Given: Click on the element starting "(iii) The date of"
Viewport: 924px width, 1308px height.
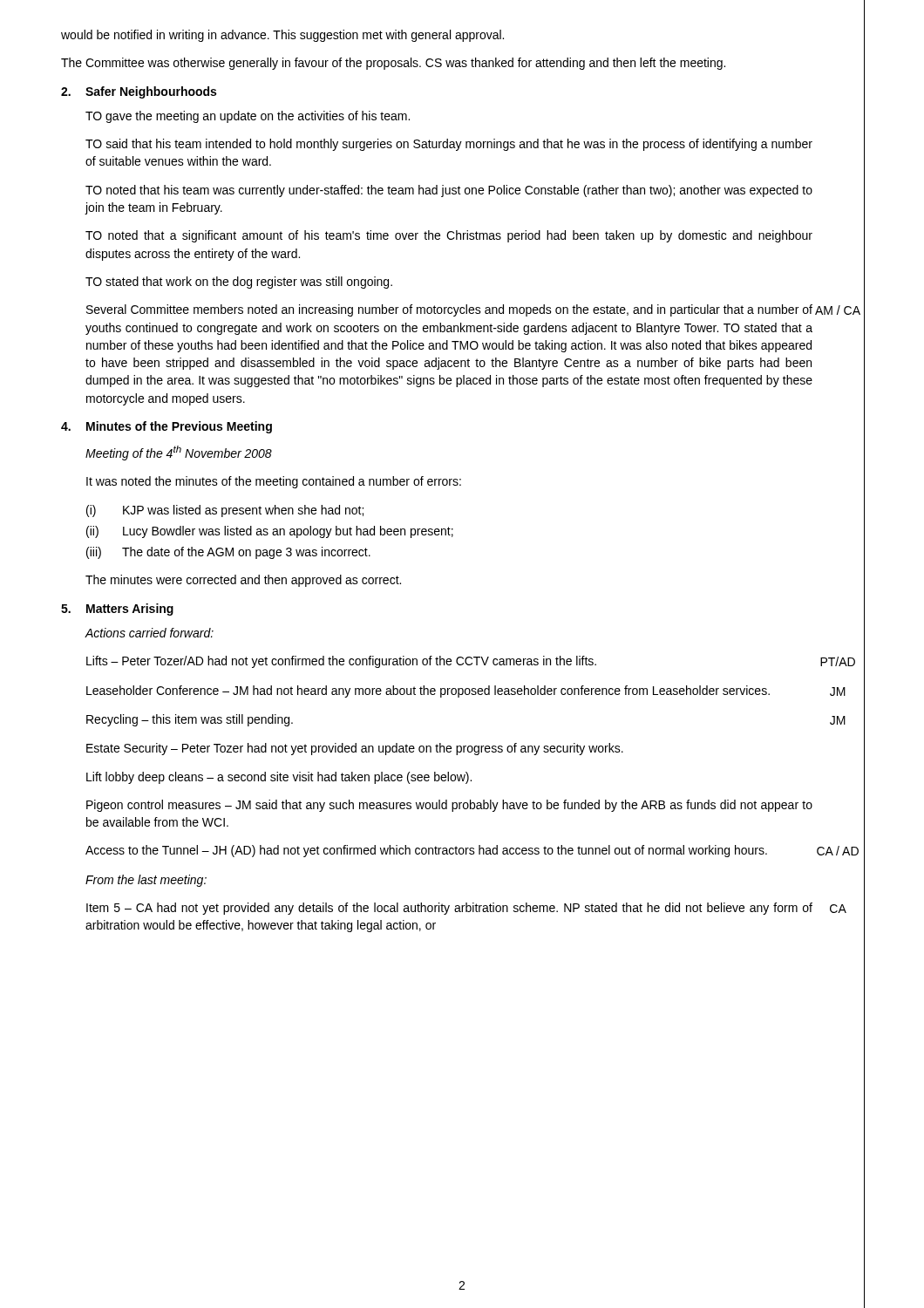Looking at the screenshot, I should (x=228, y=553).
